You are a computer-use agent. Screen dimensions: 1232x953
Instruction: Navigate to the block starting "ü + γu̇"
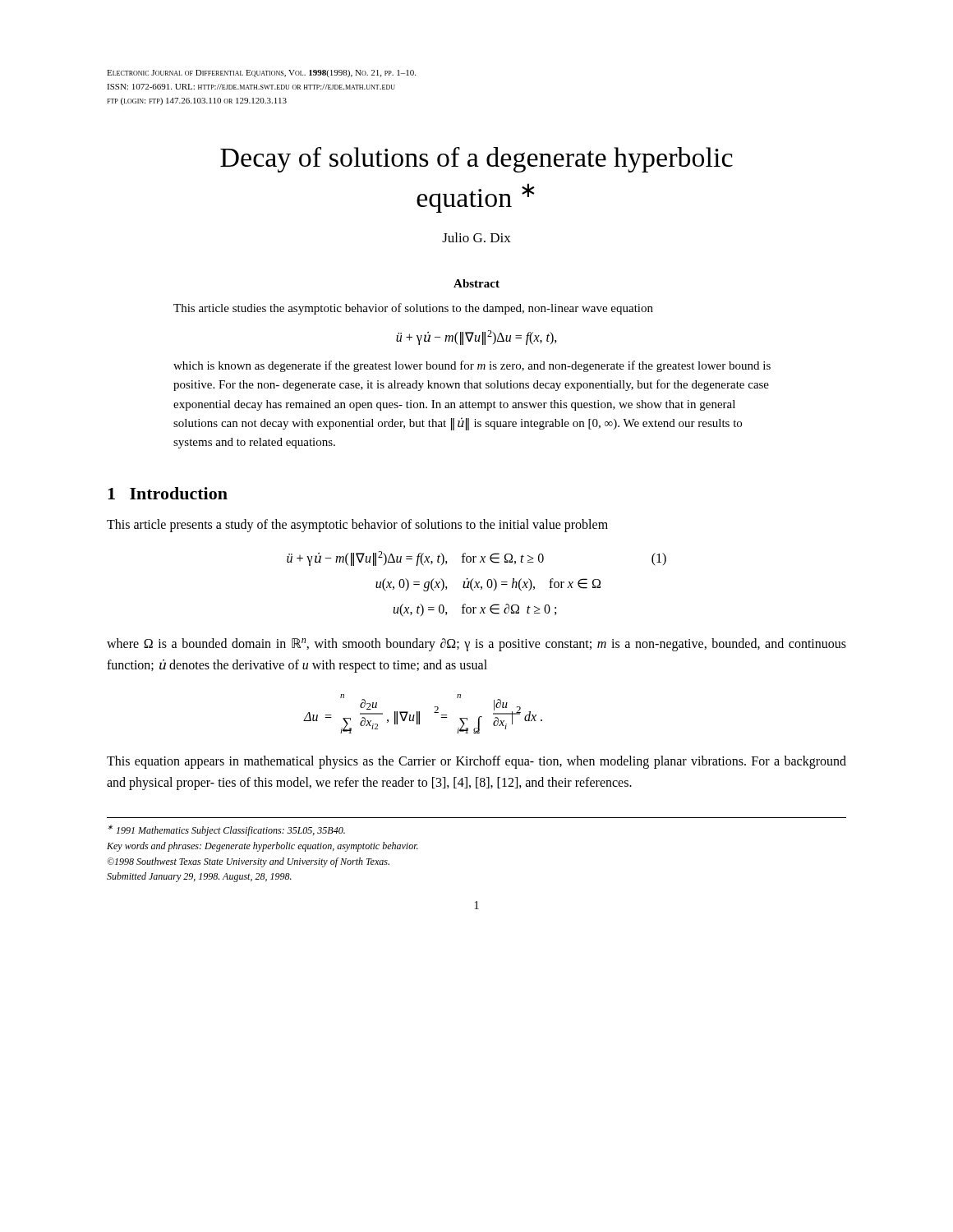tap(476, 584)
